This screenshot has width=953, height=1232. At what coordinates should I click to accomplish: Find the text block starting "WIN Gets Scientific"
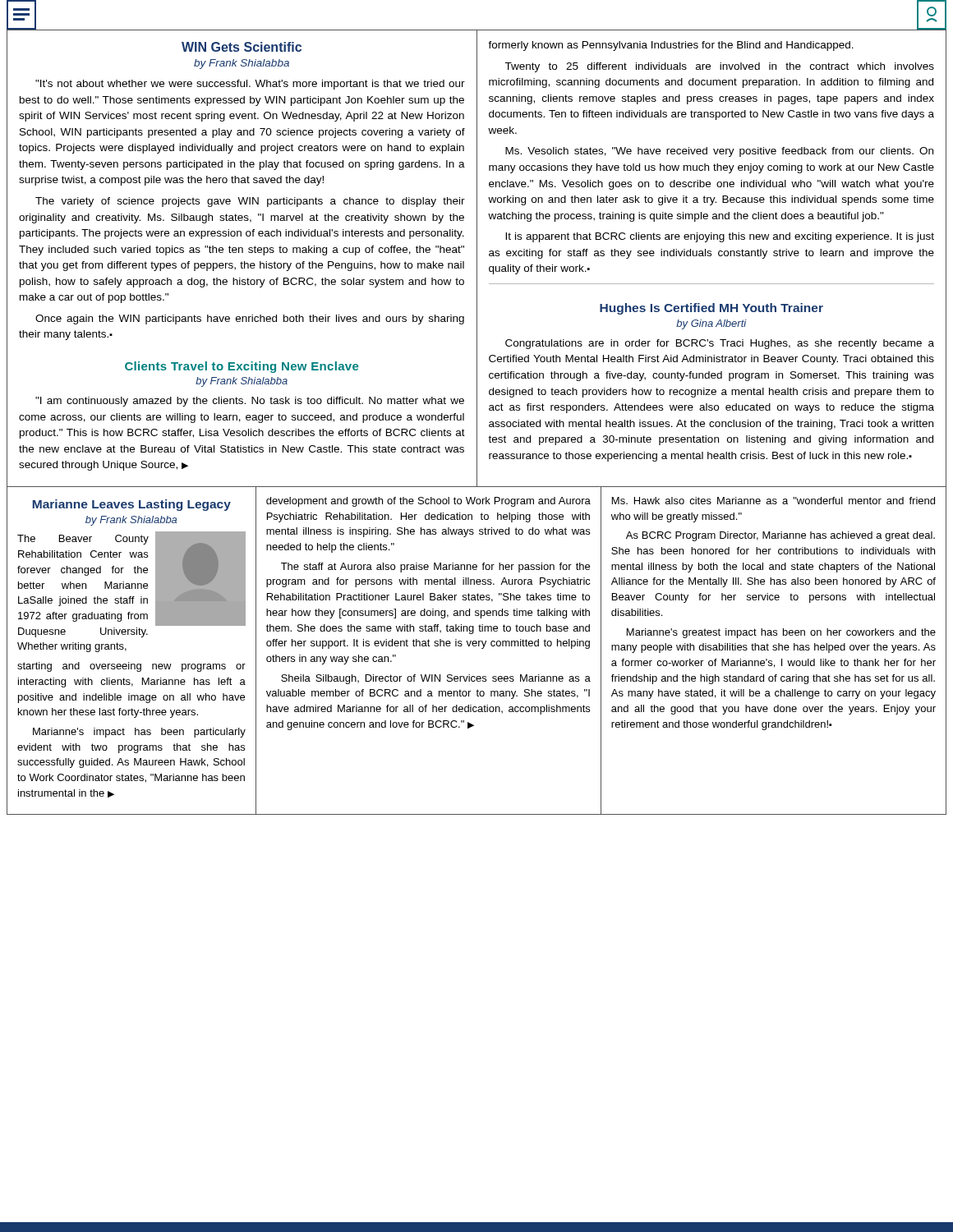click(x=242, y=47)
